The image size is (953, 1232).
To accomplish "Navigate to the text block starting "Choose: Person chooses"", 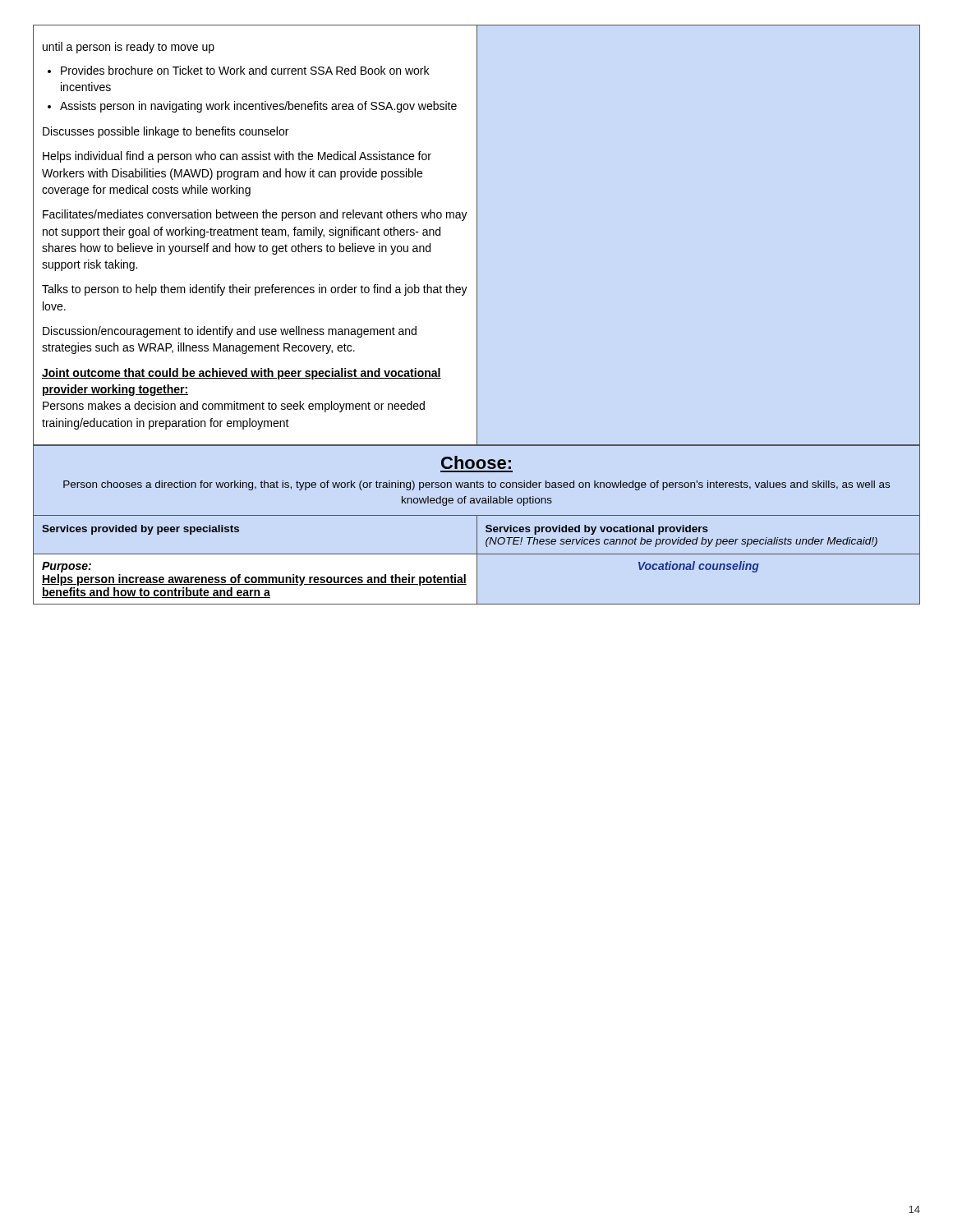I will click(x=476, y=480).
